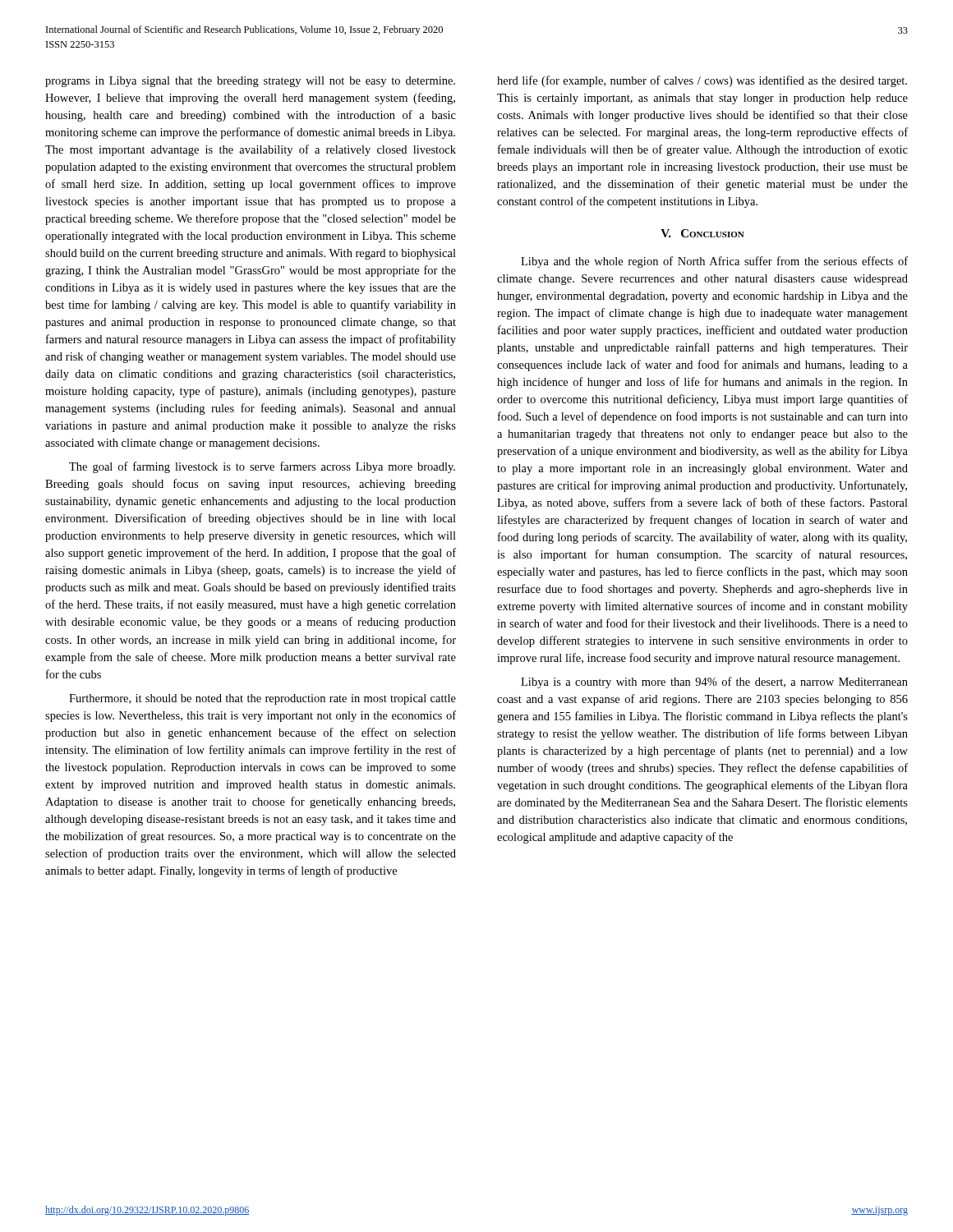Navigate to the block starting "herd life (for example, number of"
This screenshot has width=953, height=1232.
(x=702, y=141)
